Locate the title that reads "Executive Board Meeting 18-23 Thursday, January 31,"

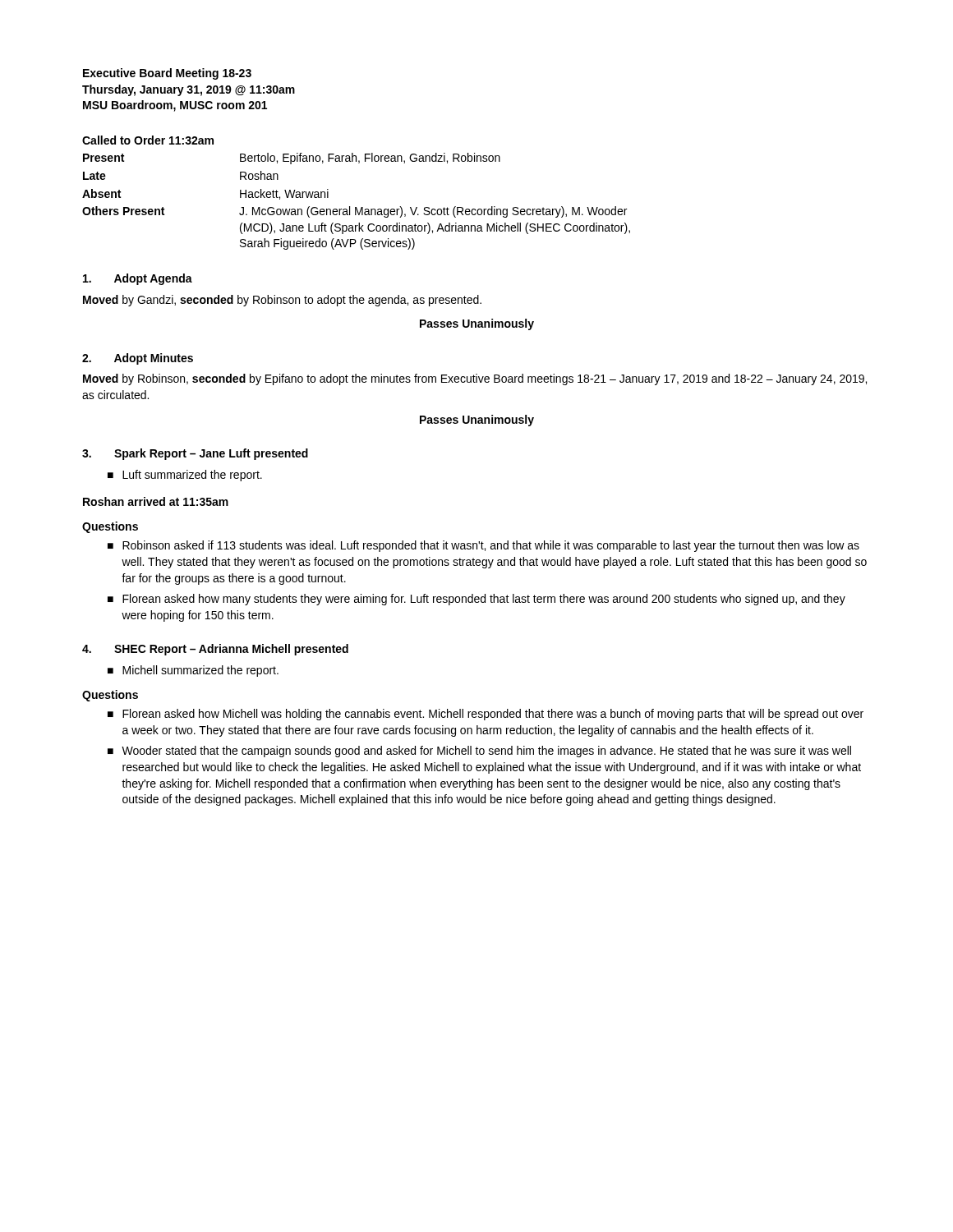click(x=189, y=89)
